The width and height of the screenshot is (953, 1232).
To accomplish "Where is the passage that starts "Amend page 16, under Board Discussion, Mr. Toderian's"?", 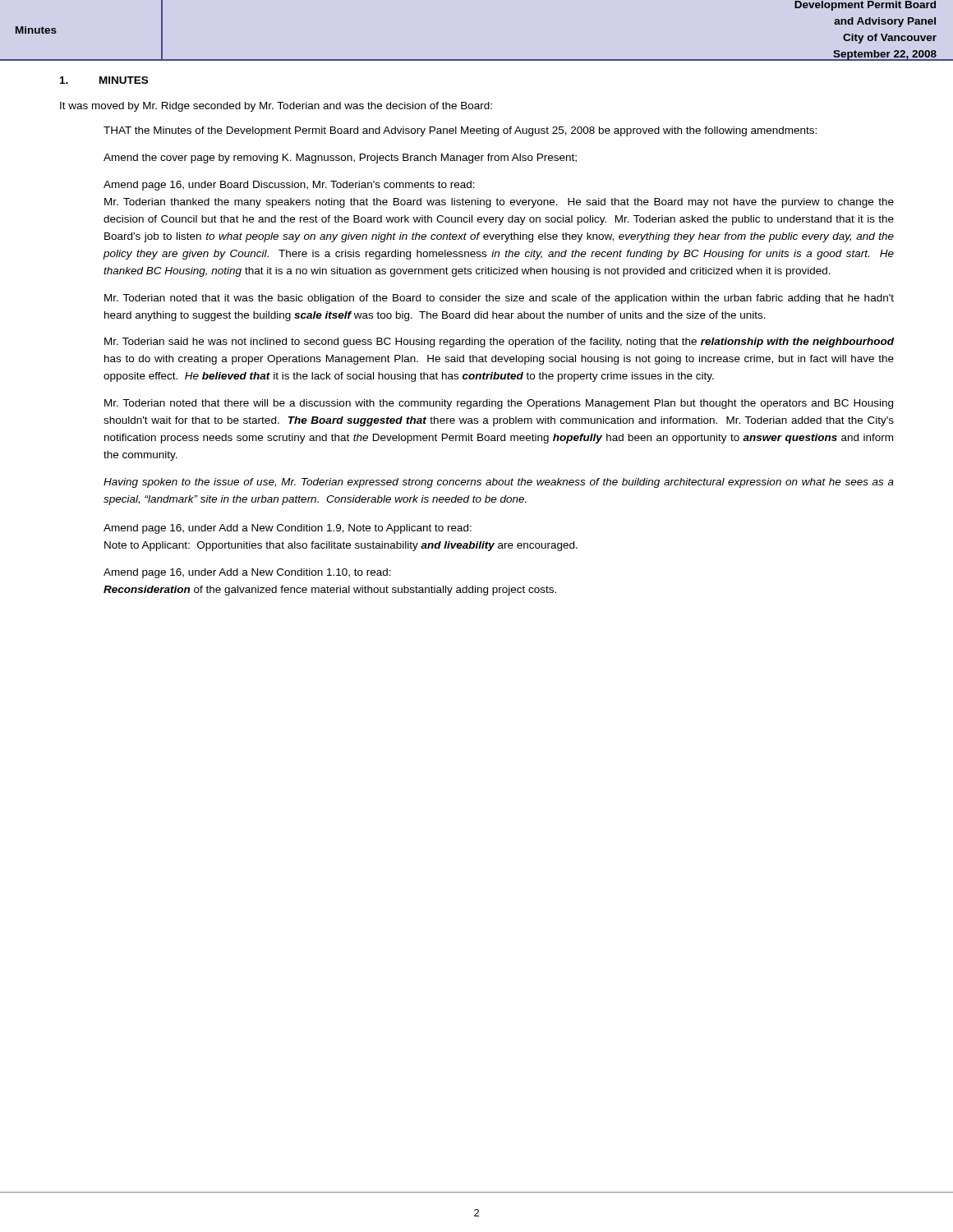I will coord(499,227).
